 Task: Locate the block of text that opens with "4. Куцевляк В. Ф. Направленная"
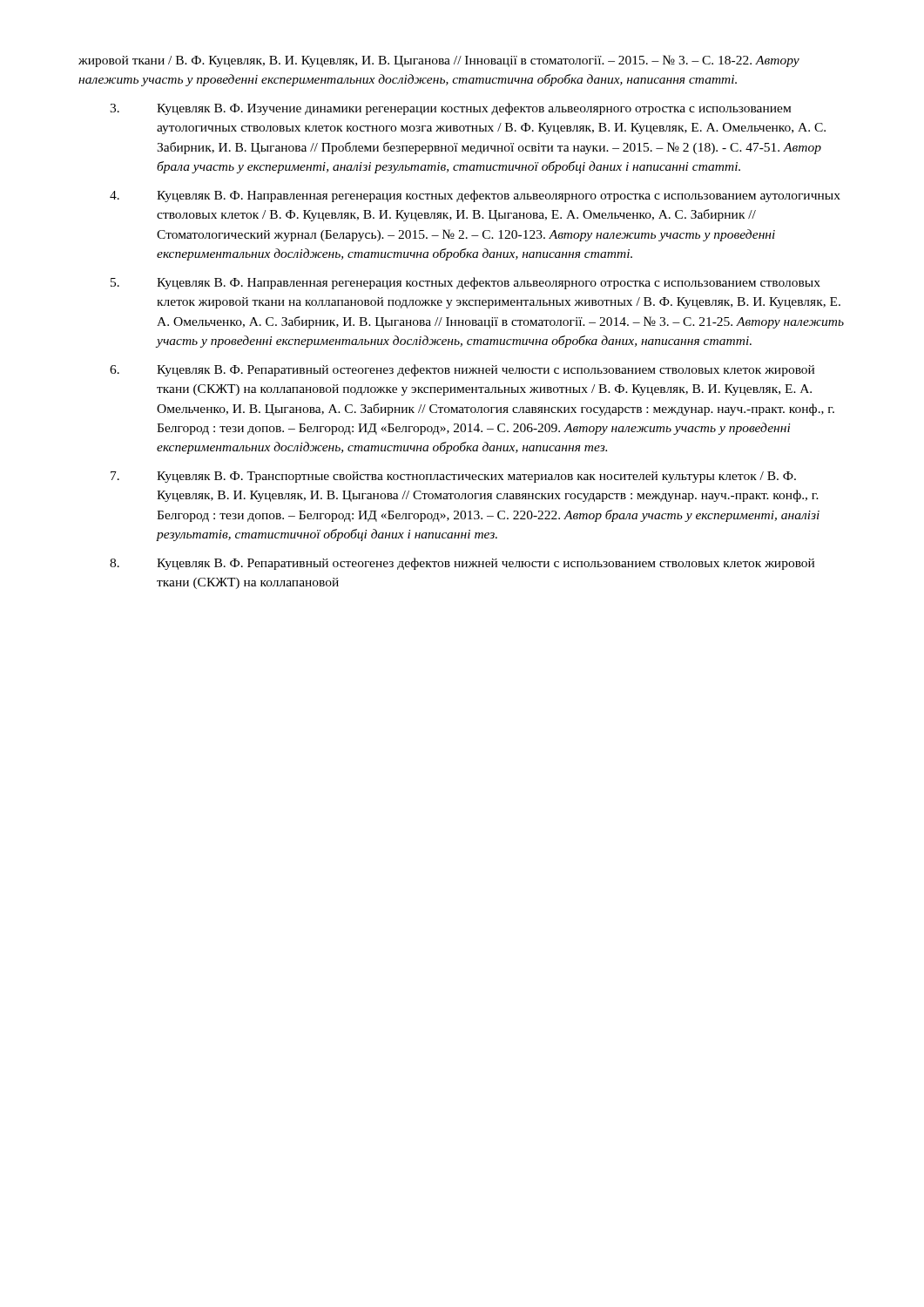[462, 225]
